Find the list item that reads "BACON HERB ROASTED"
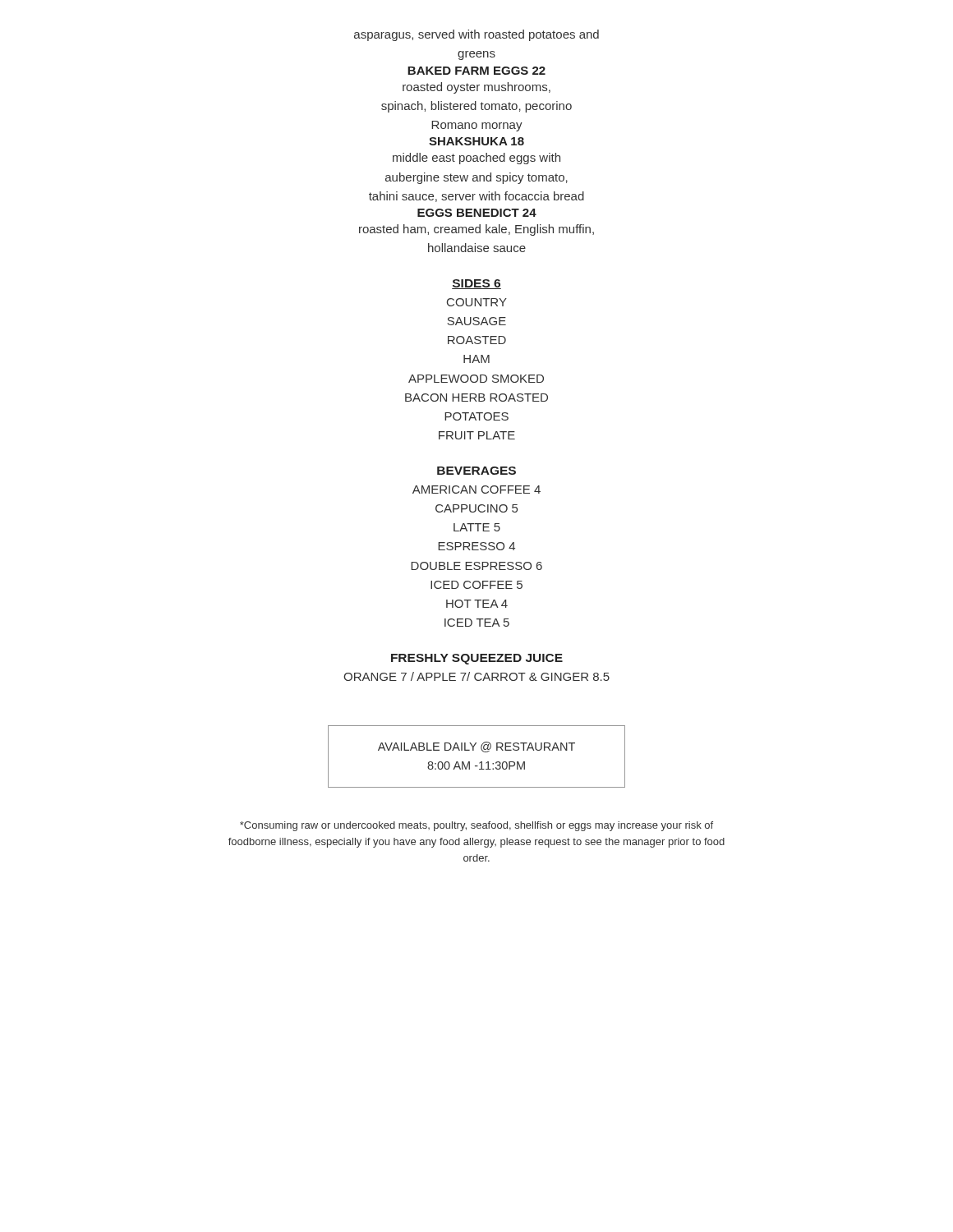 click(476, 397)
